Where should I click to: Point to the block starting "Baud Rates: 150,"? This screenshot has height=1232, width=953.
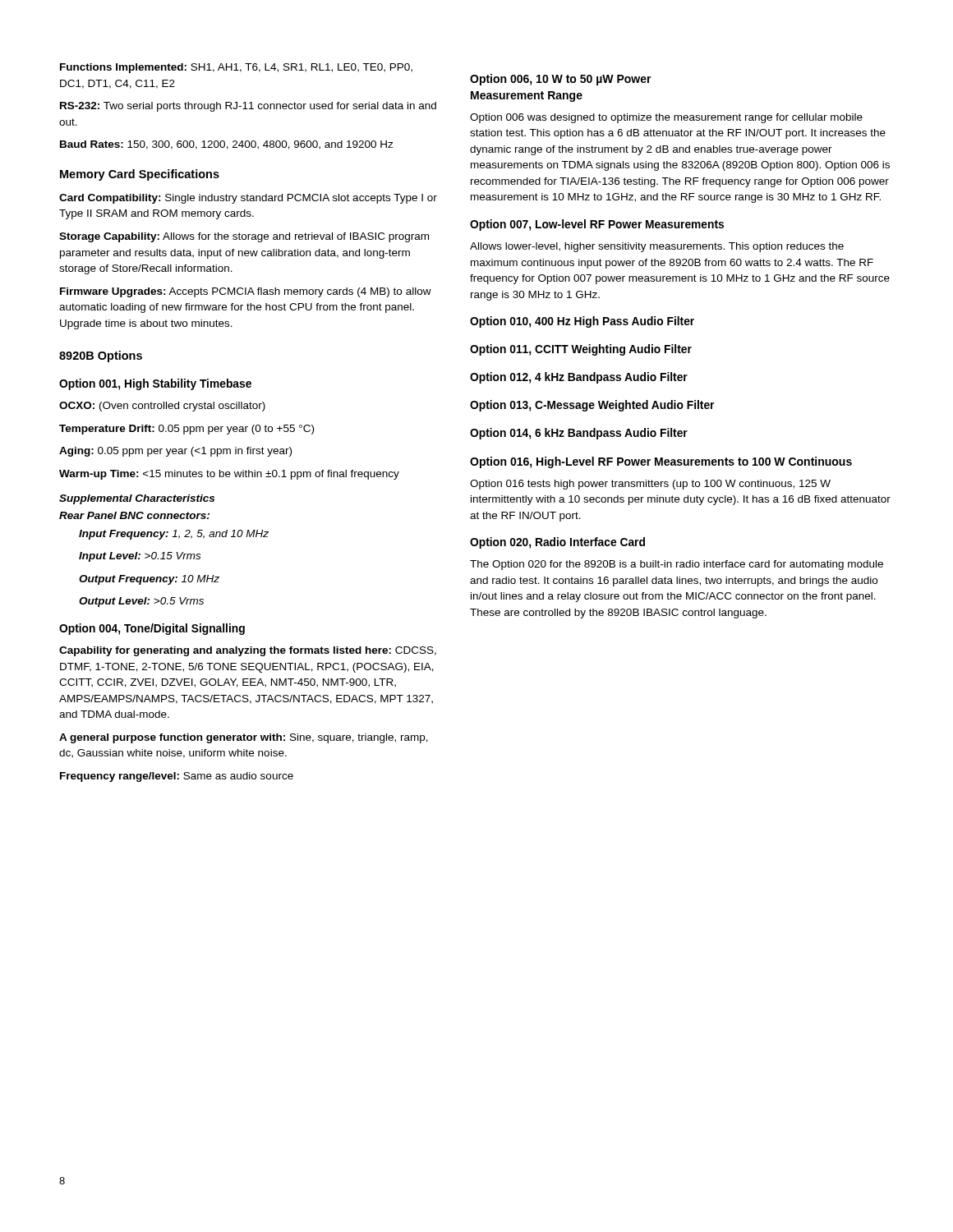coord(248,145)
